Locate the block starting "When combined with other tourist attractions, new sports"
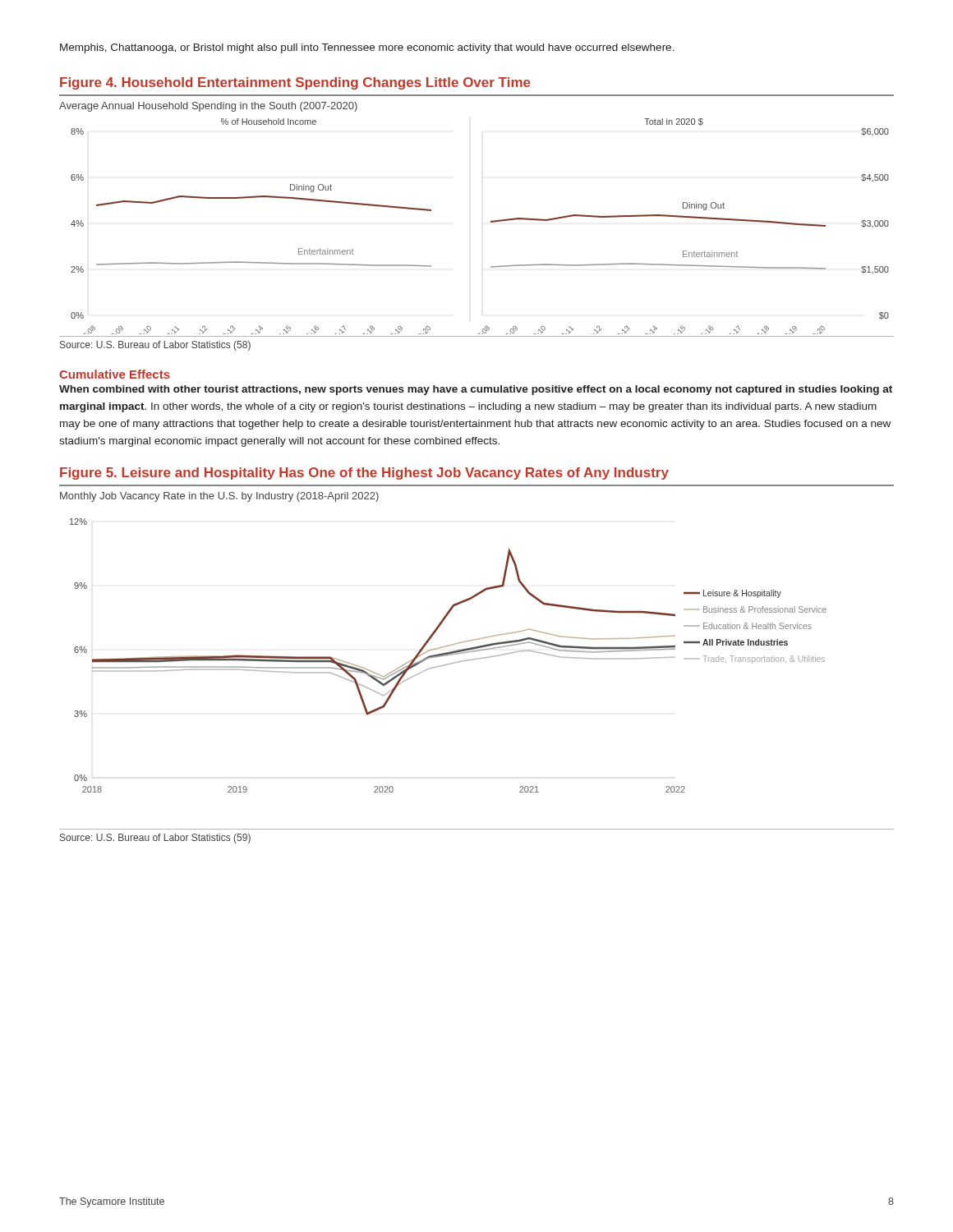This screenshot has width=953, height=1232. pyautogui.click(x=476, y=415)
